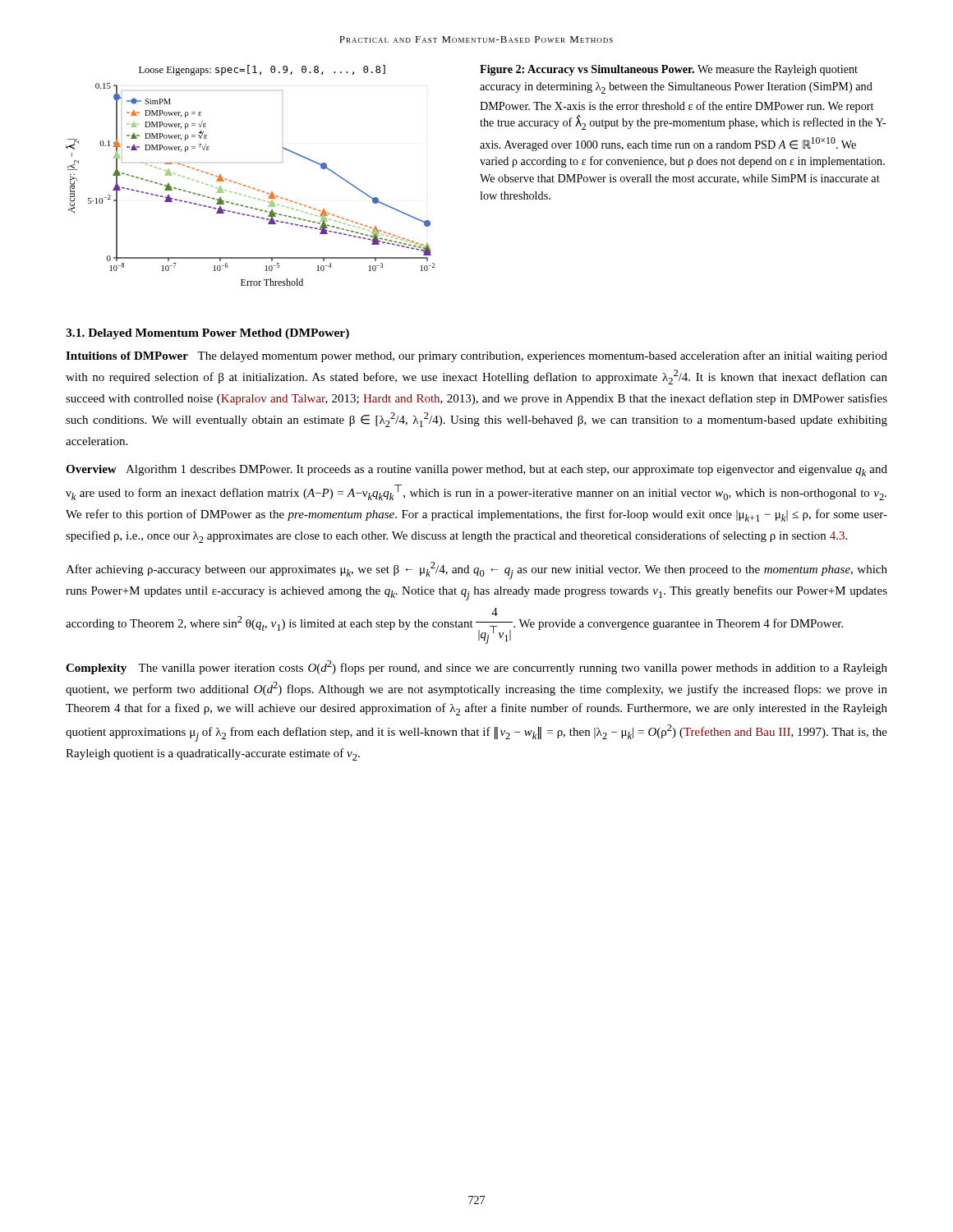Locate the text "3.1. Delayed Momentum Power Method (DMPower)"
This screenshot has height=1232, width=953.
click(208, 332)
